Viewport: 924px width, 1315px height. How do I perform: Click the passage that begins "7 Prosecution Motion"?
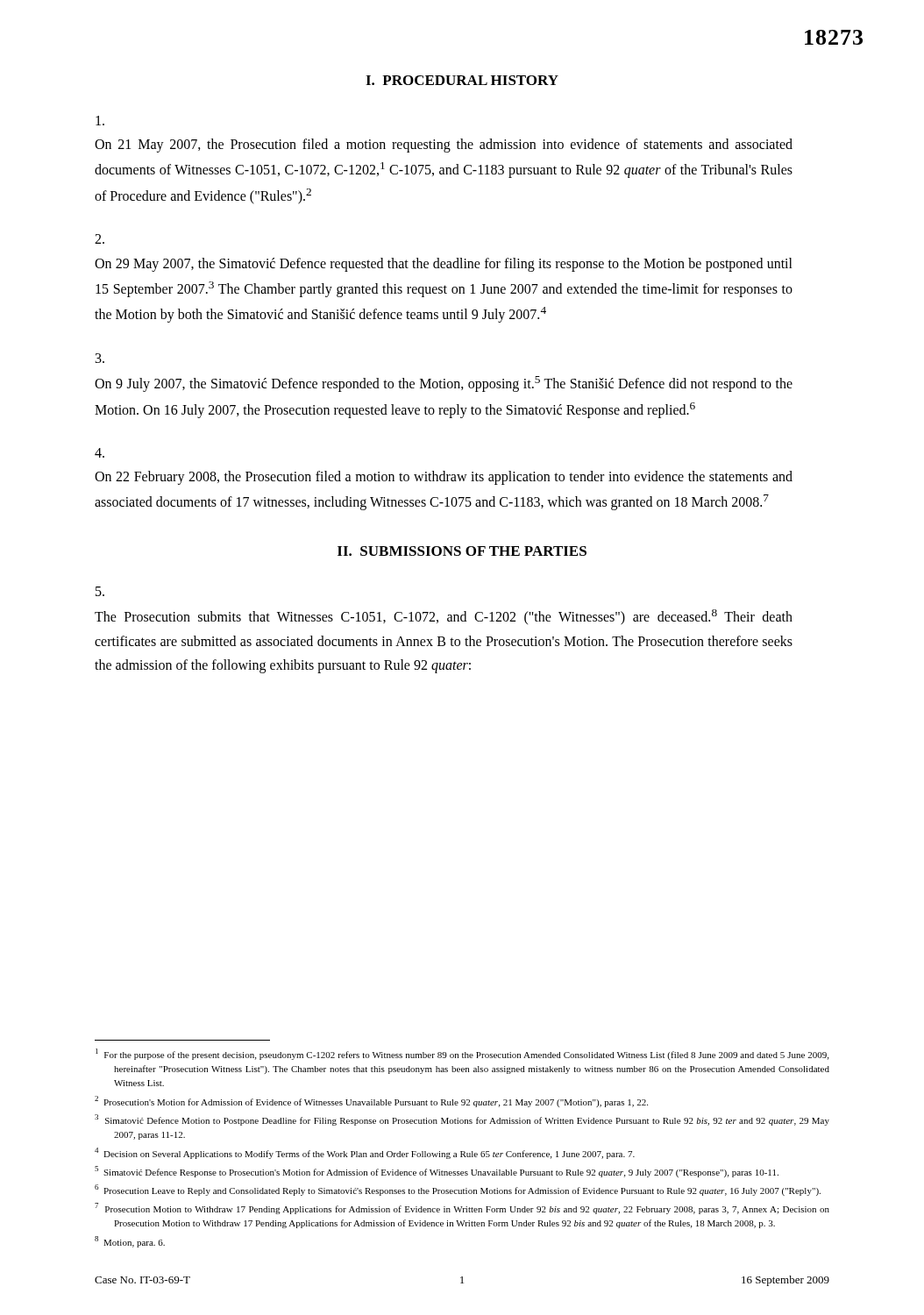tap(462, 1215)
